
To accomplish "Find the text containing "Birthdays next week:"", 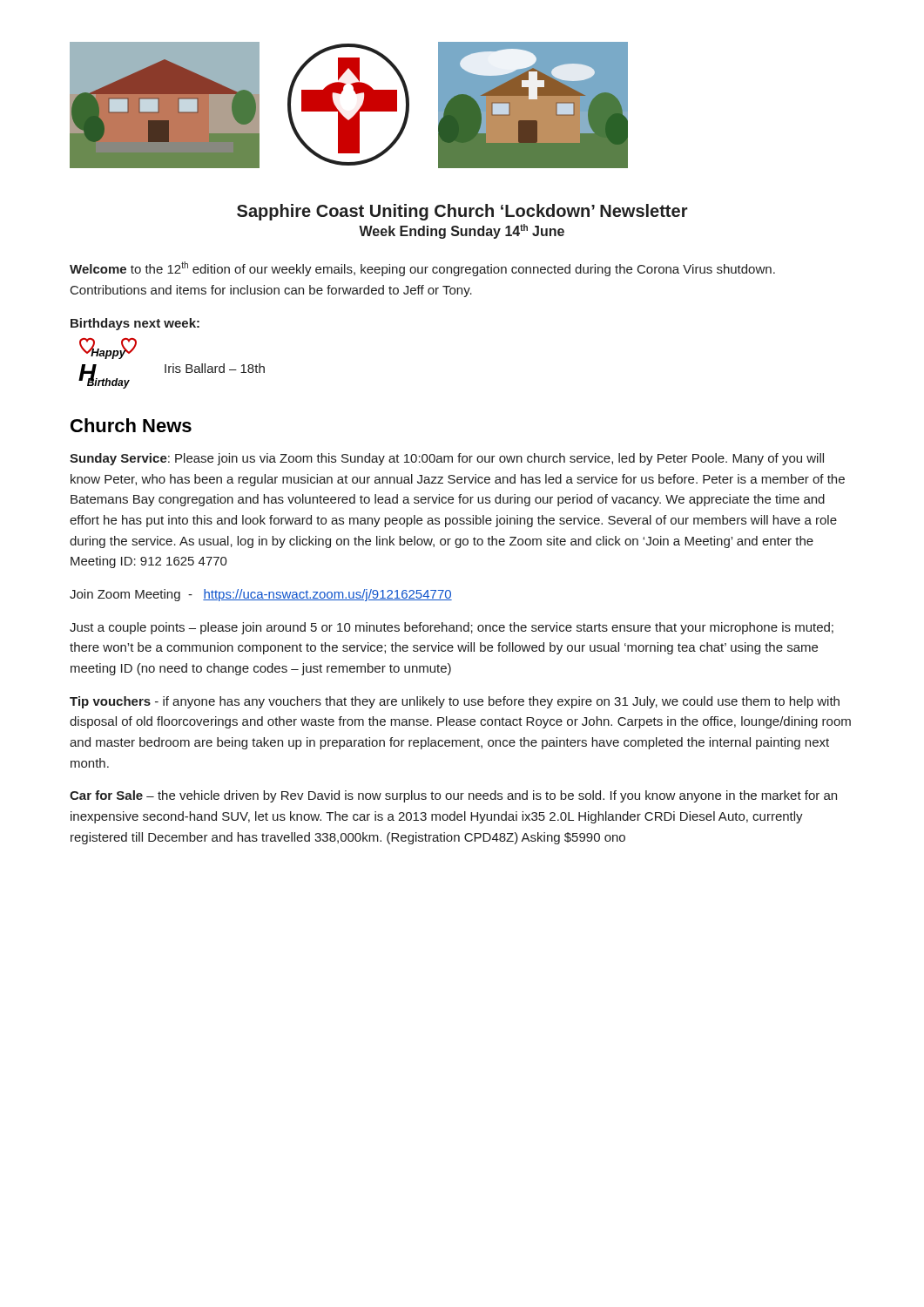I will point(135,323).
